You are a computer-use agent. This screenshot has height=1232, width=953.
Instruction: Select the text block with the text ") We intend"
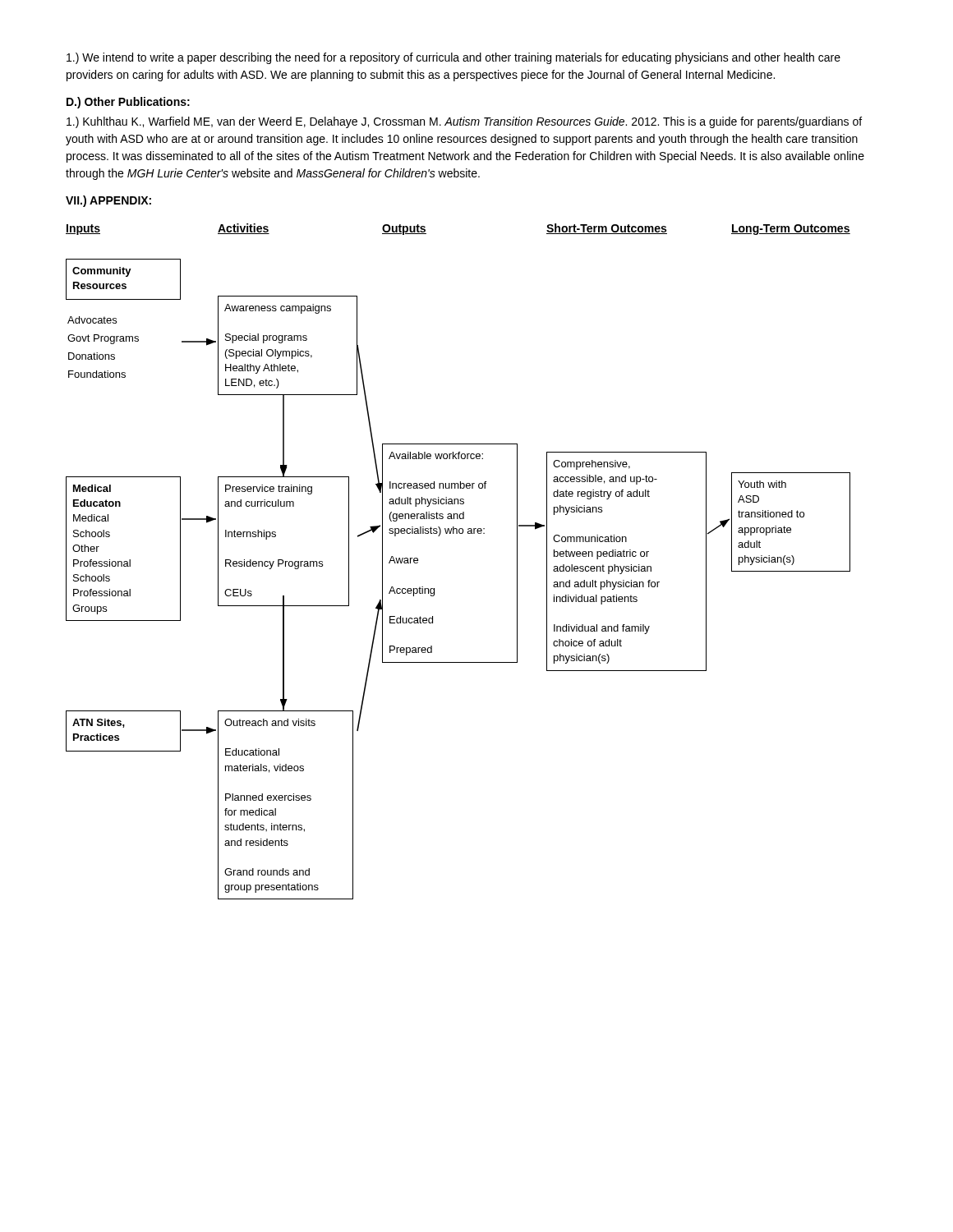point(453,66)
